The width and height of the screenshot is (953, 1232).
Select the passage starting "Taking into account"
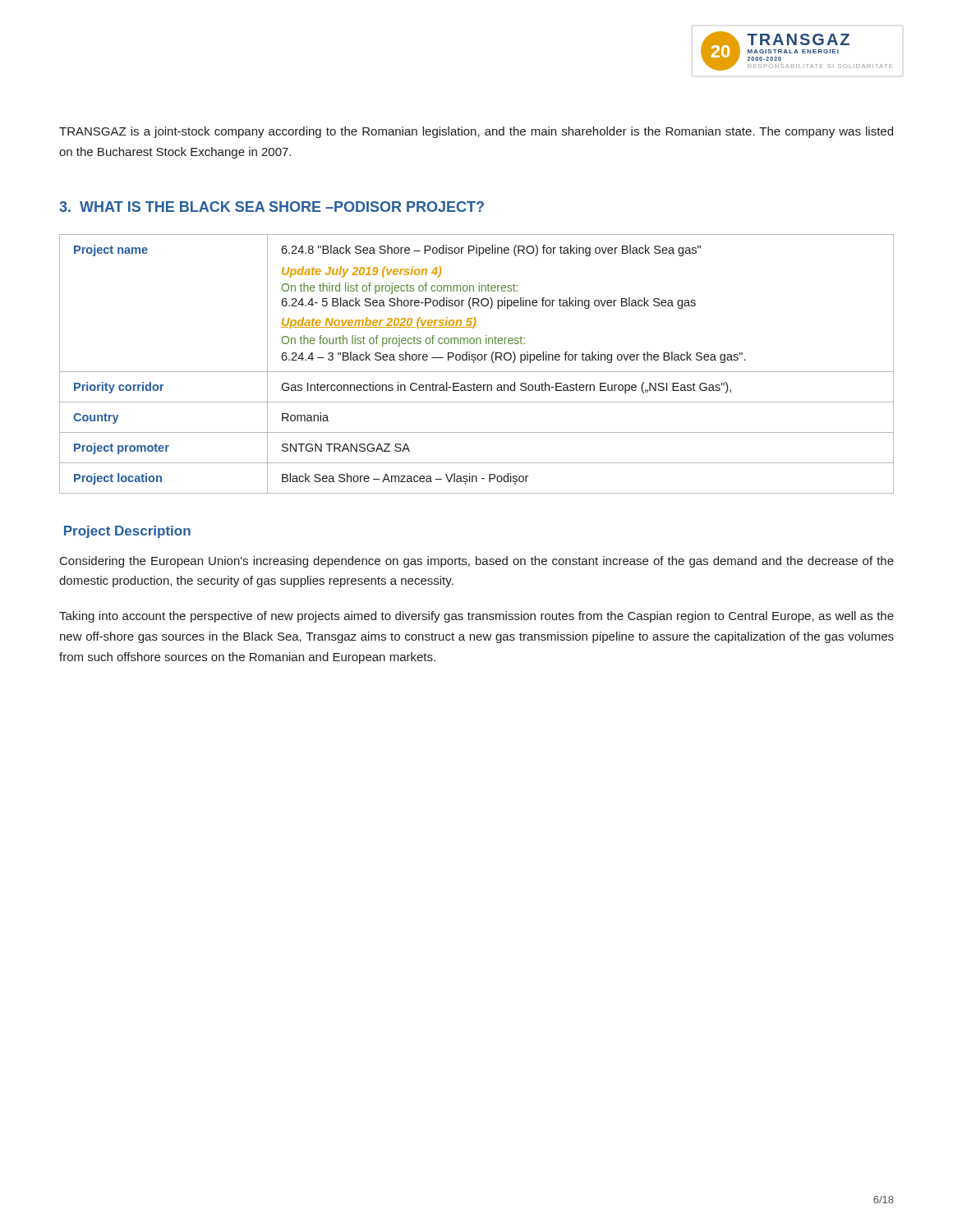click(476, 636)
